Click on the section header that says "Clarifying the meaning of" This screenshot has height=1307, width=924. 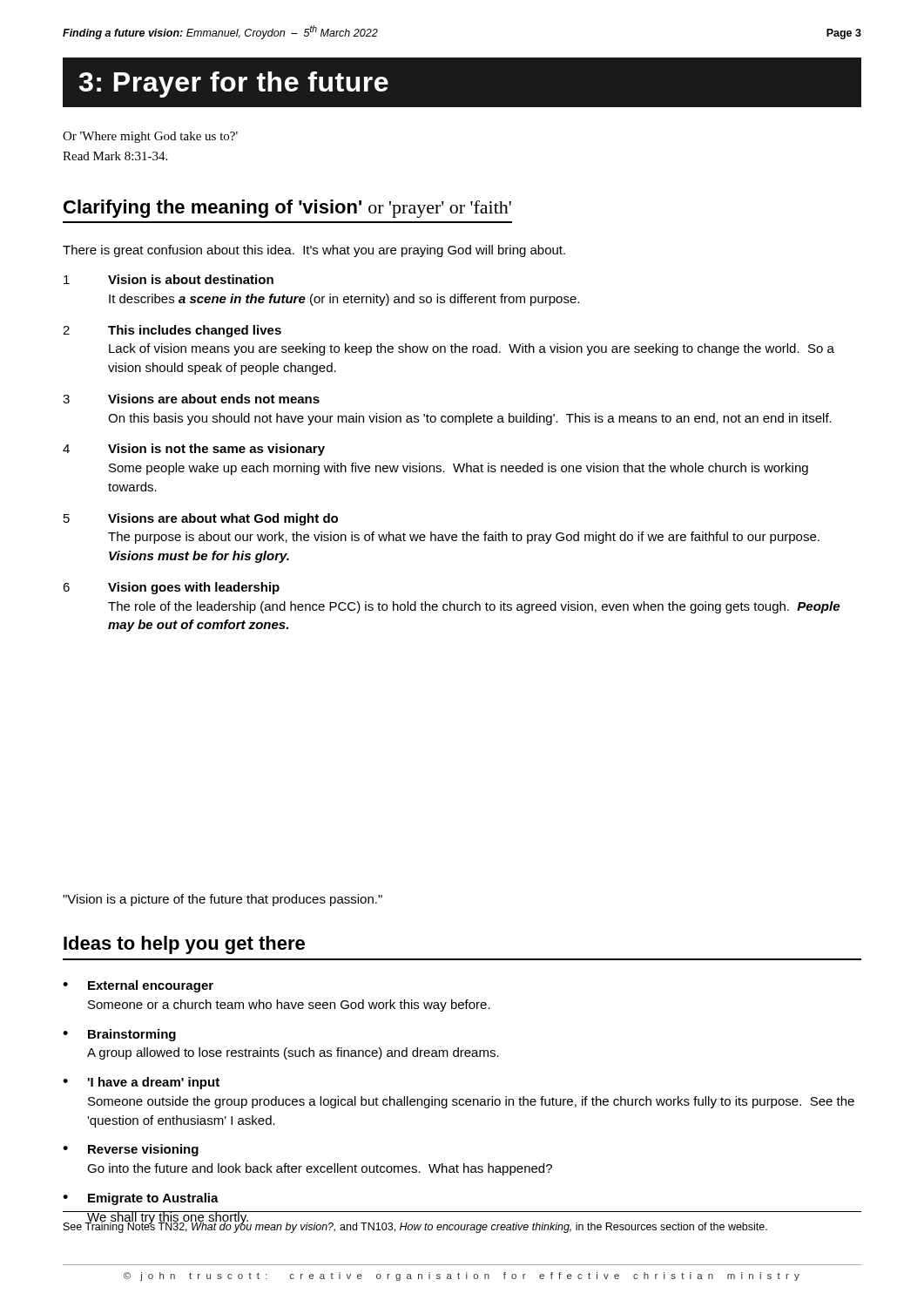tap(287, 207)
